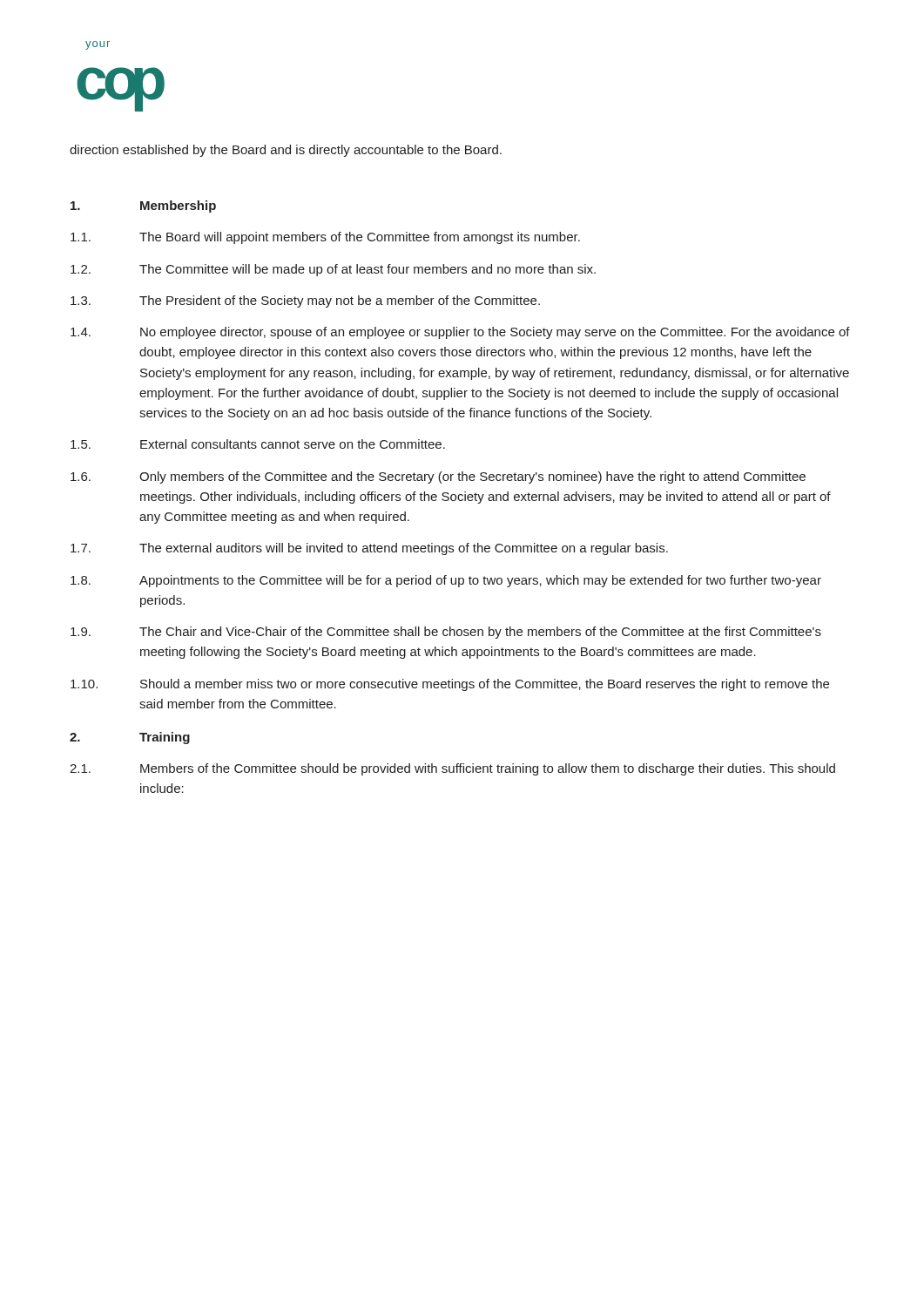Select the passage starting "7. The external auditors will be invited to"
Viewport: 924px width, 1307px height.
tap(369, 548)
